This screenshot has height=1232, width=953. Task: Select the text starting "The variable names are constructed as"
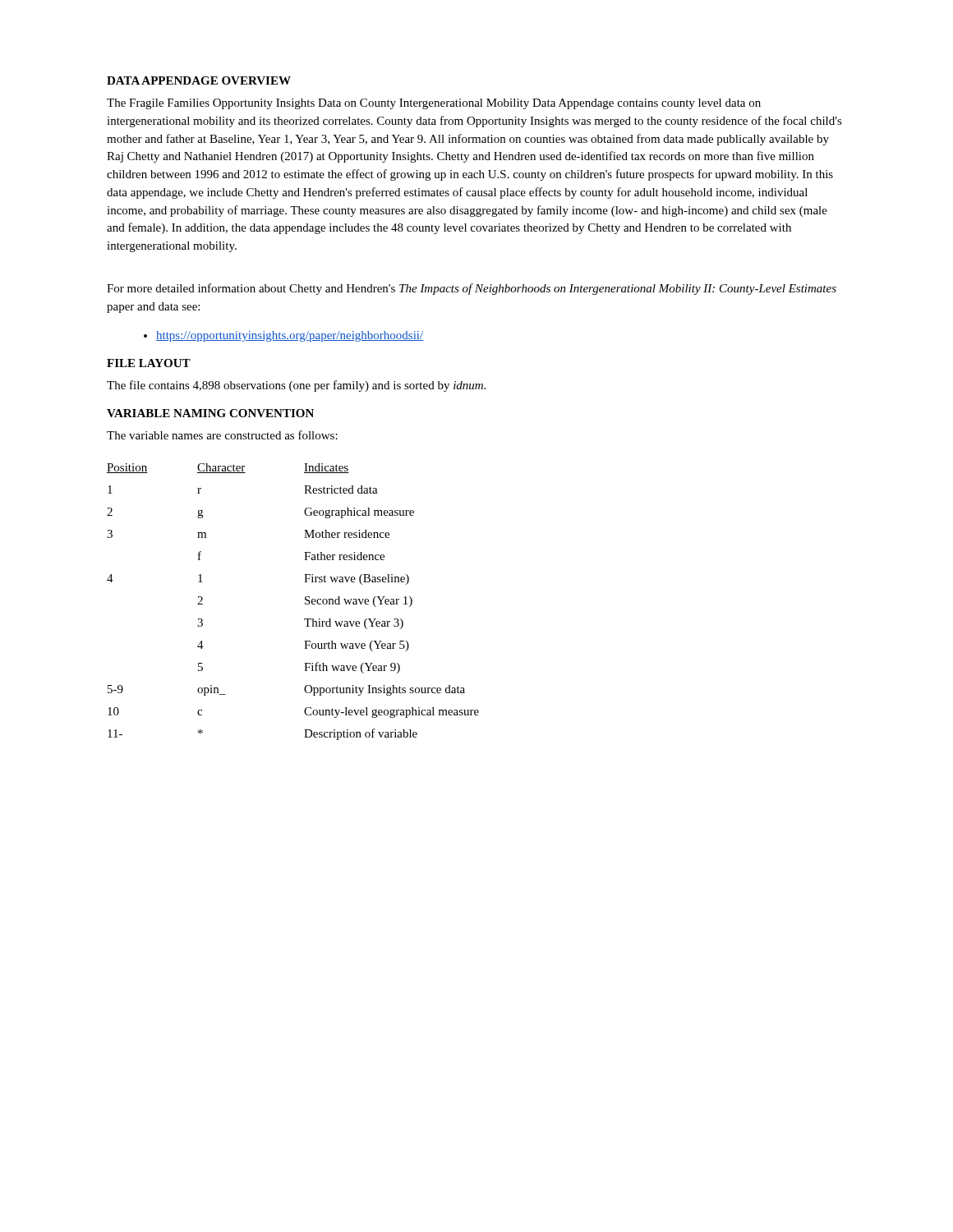click(x=222, y=435)
